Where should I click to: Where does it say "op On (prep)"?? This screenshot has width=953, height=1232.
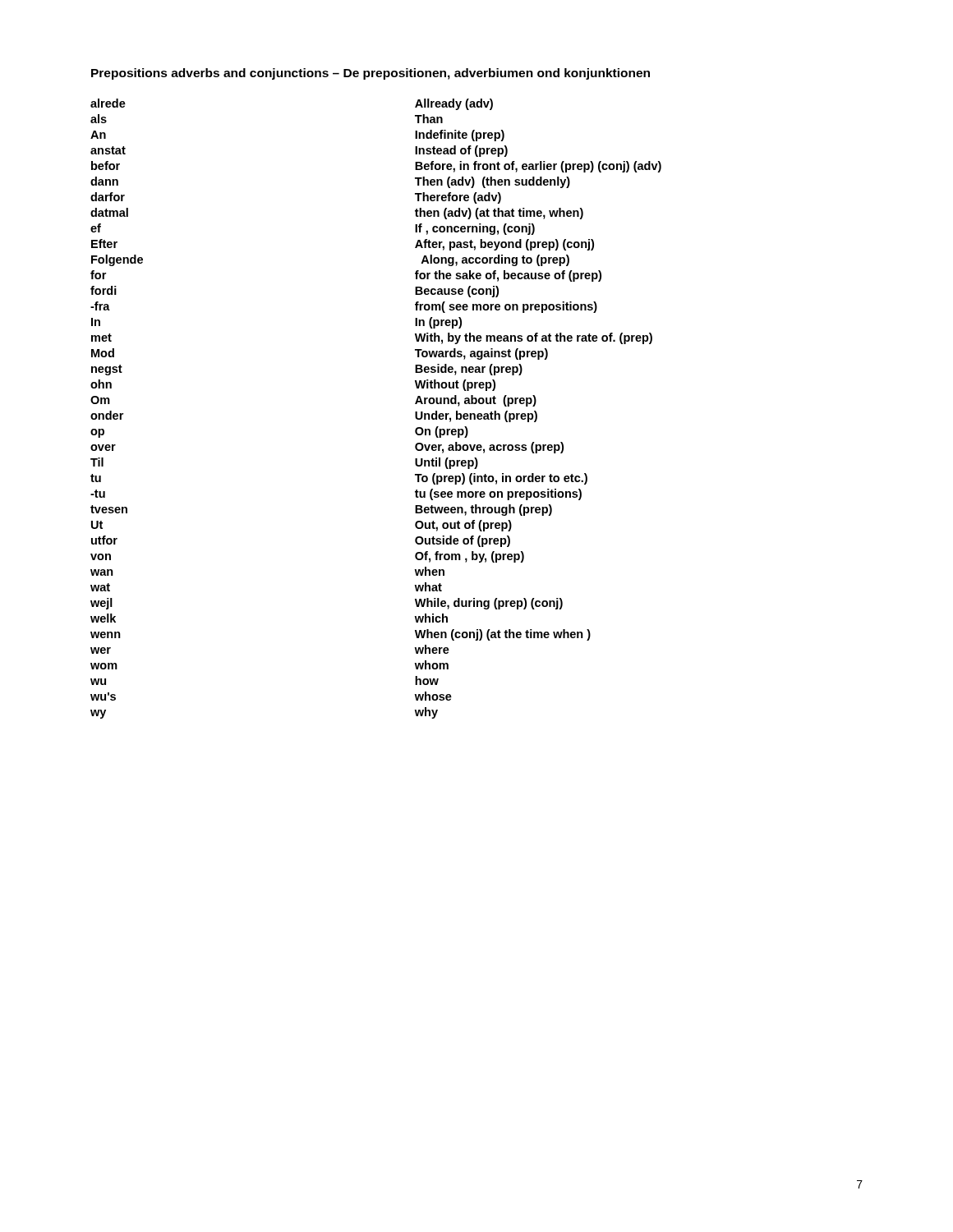tap(476, 431)
